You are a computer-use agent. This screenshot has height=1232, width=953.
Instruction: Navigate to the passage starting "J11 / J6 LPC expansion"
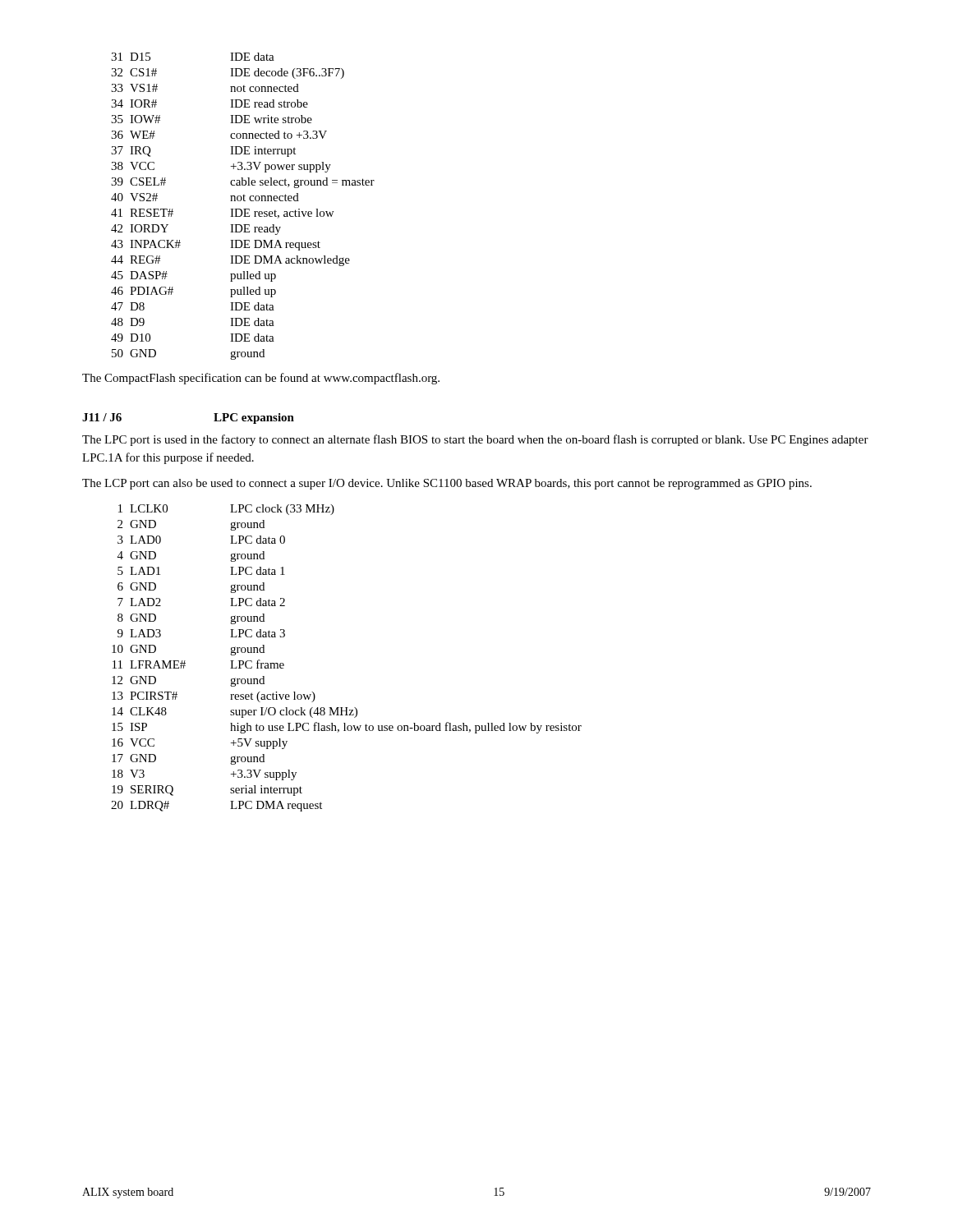(x=105, y=418)
